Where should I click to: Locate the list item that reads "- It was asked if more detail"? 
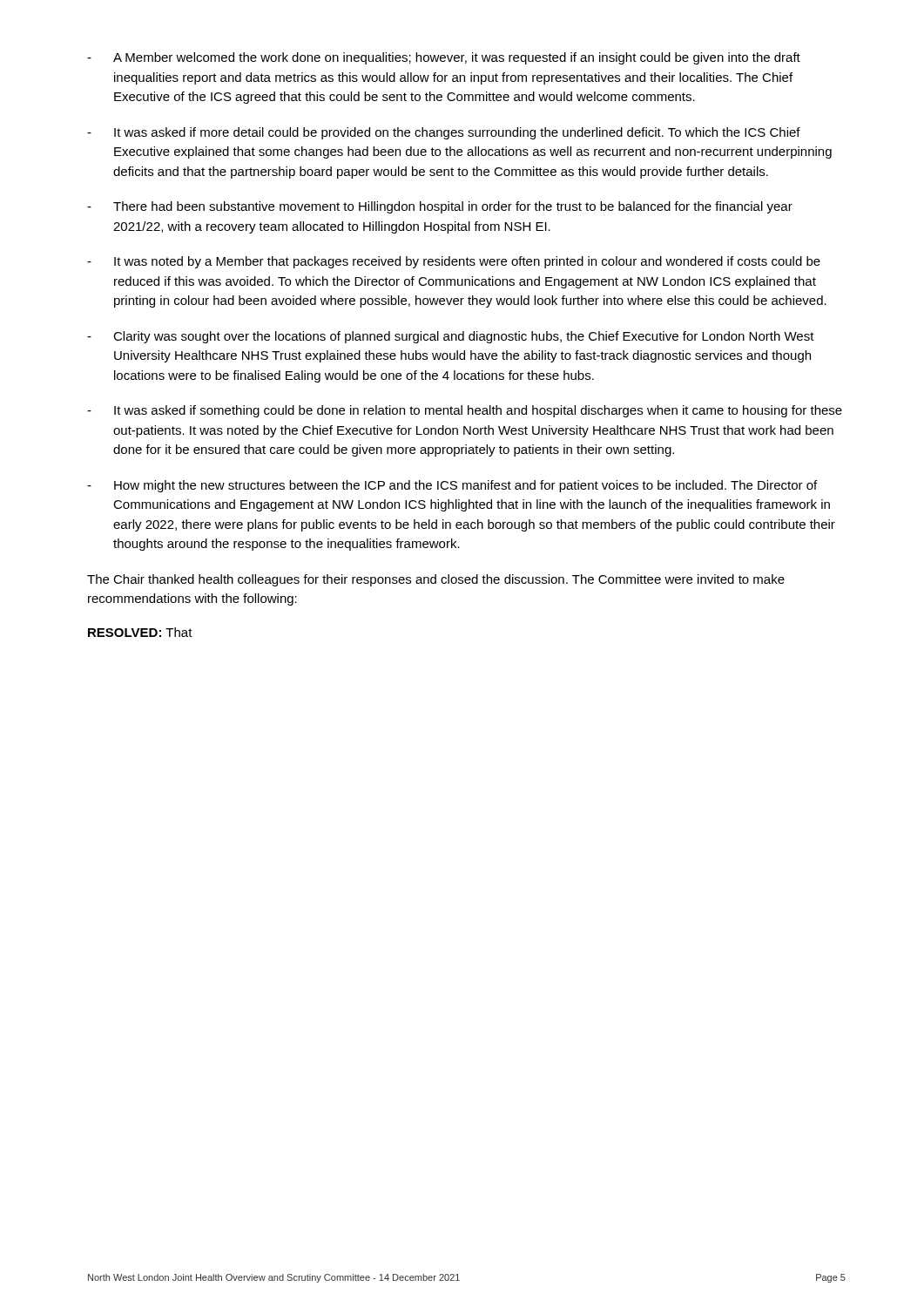[466, 152]
